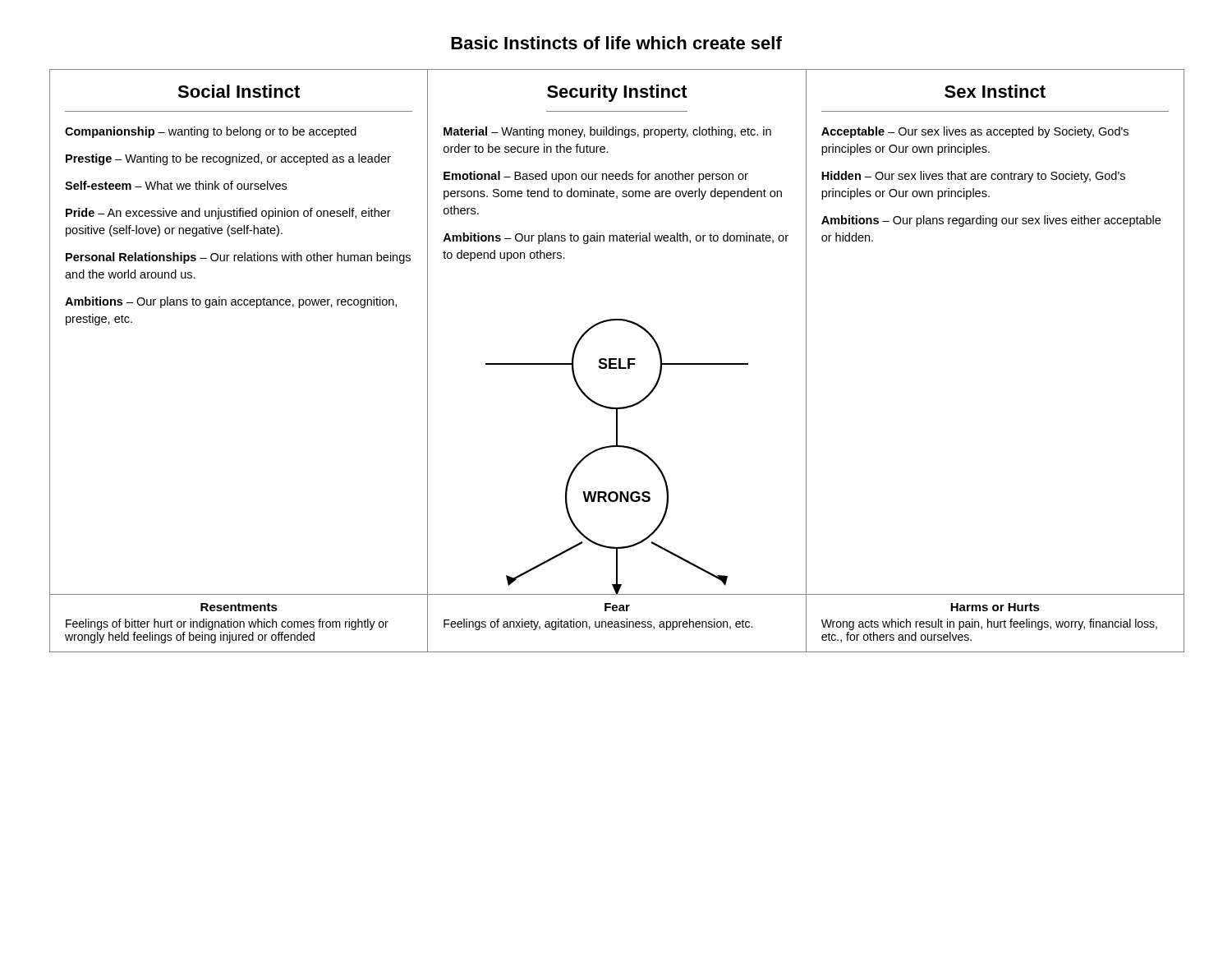Click the passage that begins "Feelings of bitter"
The height and width of the screenshot is (953, 1232).
click(227, 630)
